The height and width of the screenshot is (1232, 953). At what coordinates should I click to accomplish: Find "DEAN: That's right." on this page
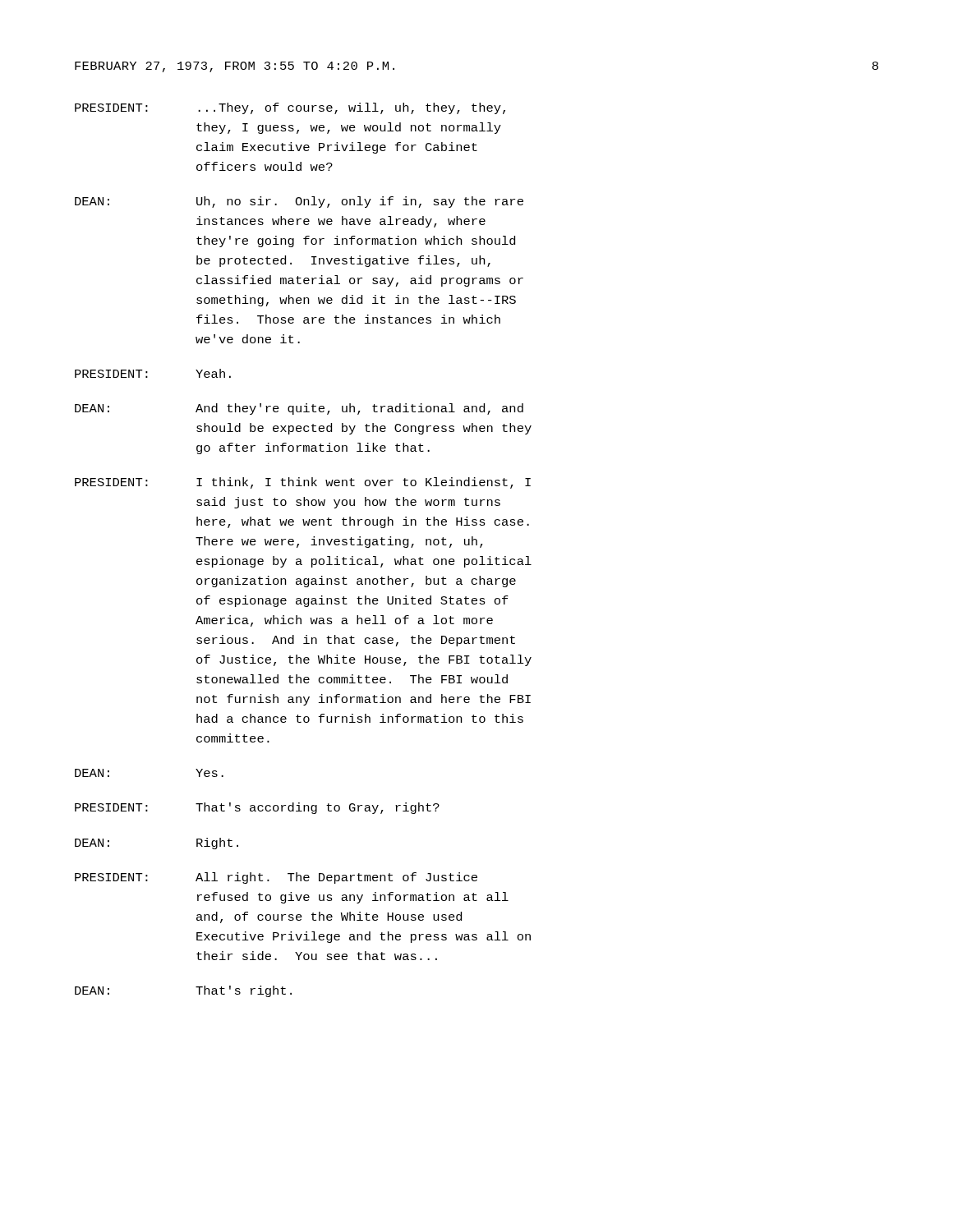(x=91, y=991)
